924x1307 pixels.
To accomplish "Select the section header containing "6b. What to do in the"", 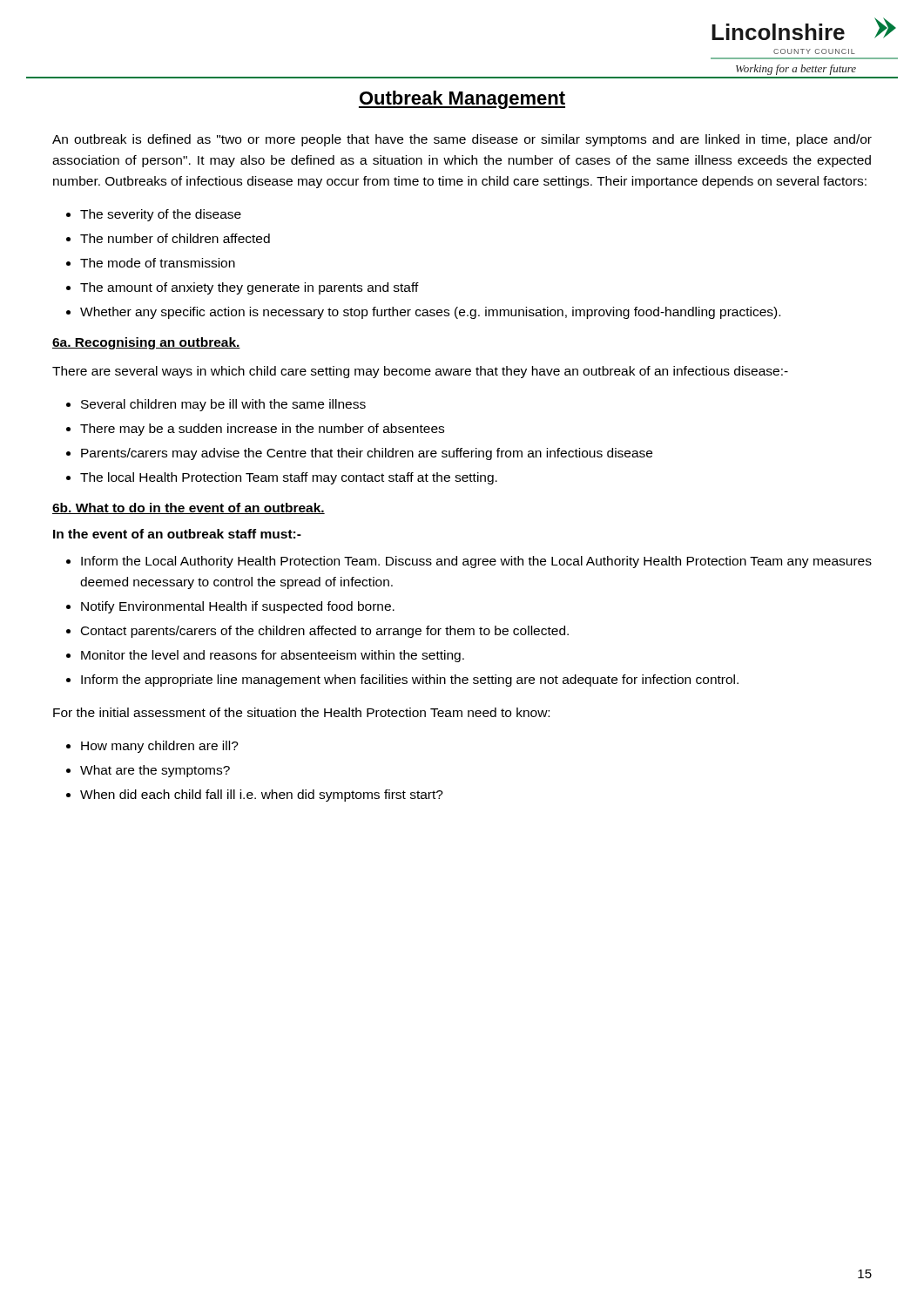I will [x=188, y=508].
